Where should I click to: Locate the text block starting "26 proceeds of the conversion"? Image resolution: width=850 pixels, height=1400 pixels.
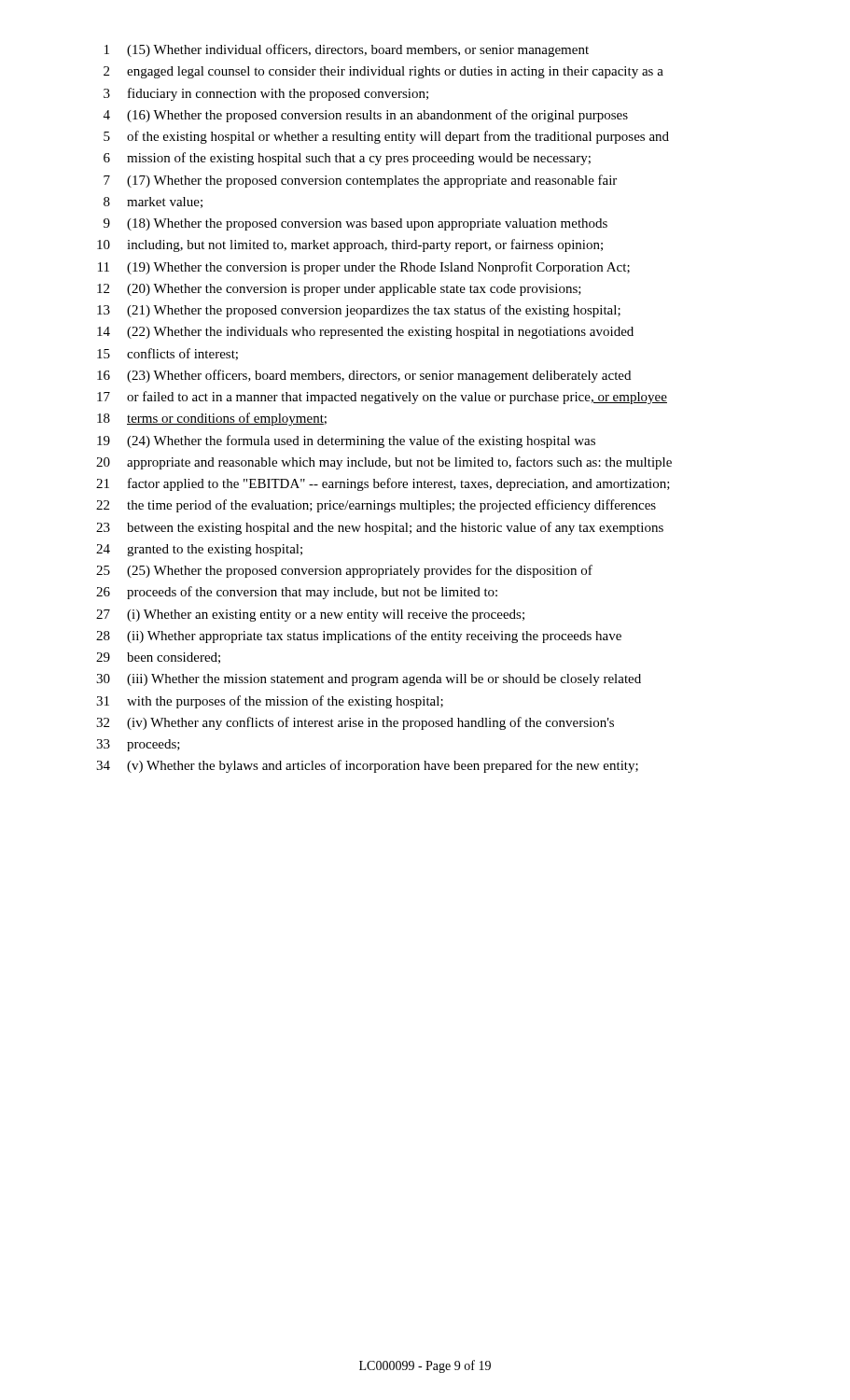(425, 593)
